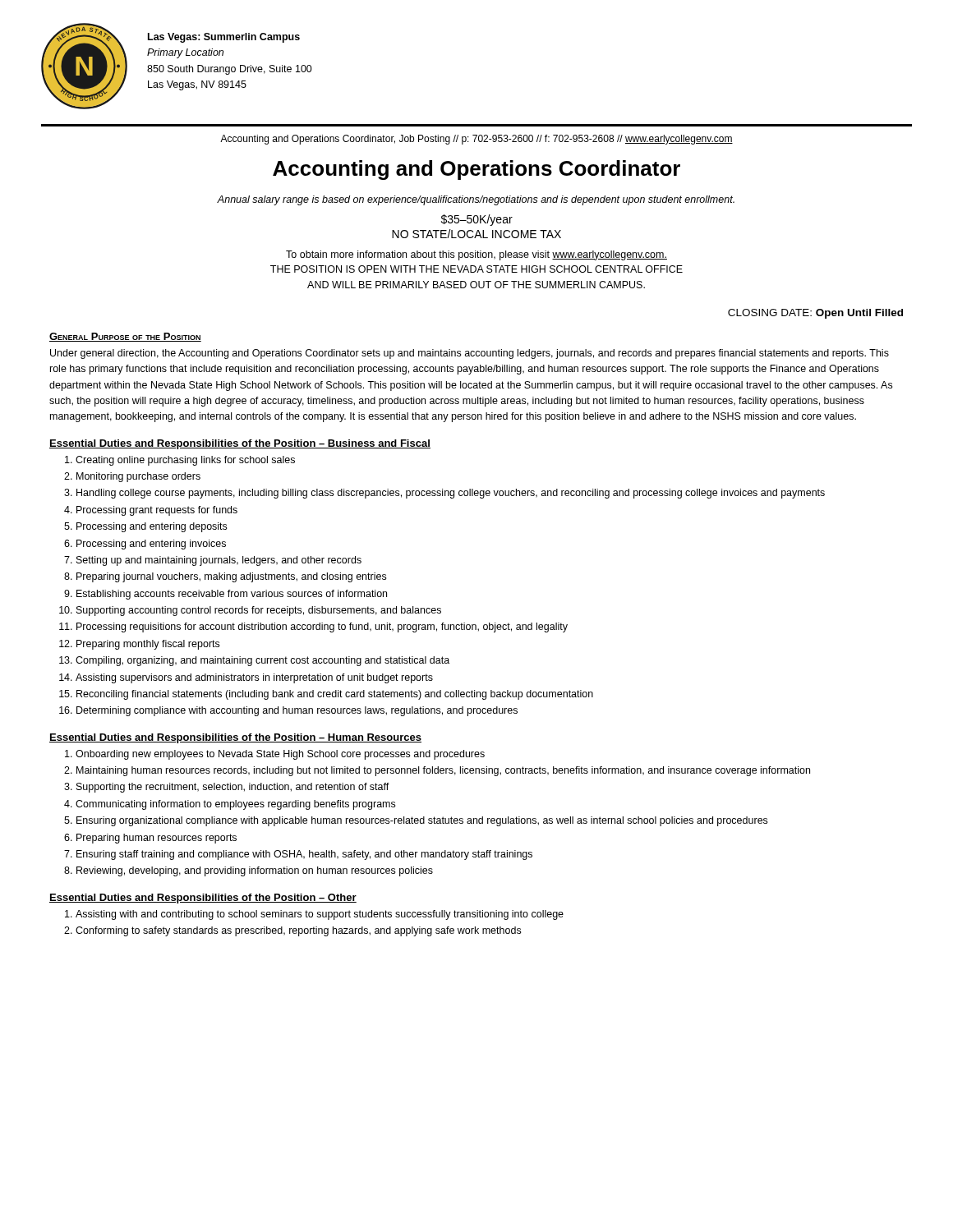The height and width of the screenshot is (1232, 953).
Task: Where is the passage that starts "Supporting accounting control records"?
Action: [x=259, y=610]
